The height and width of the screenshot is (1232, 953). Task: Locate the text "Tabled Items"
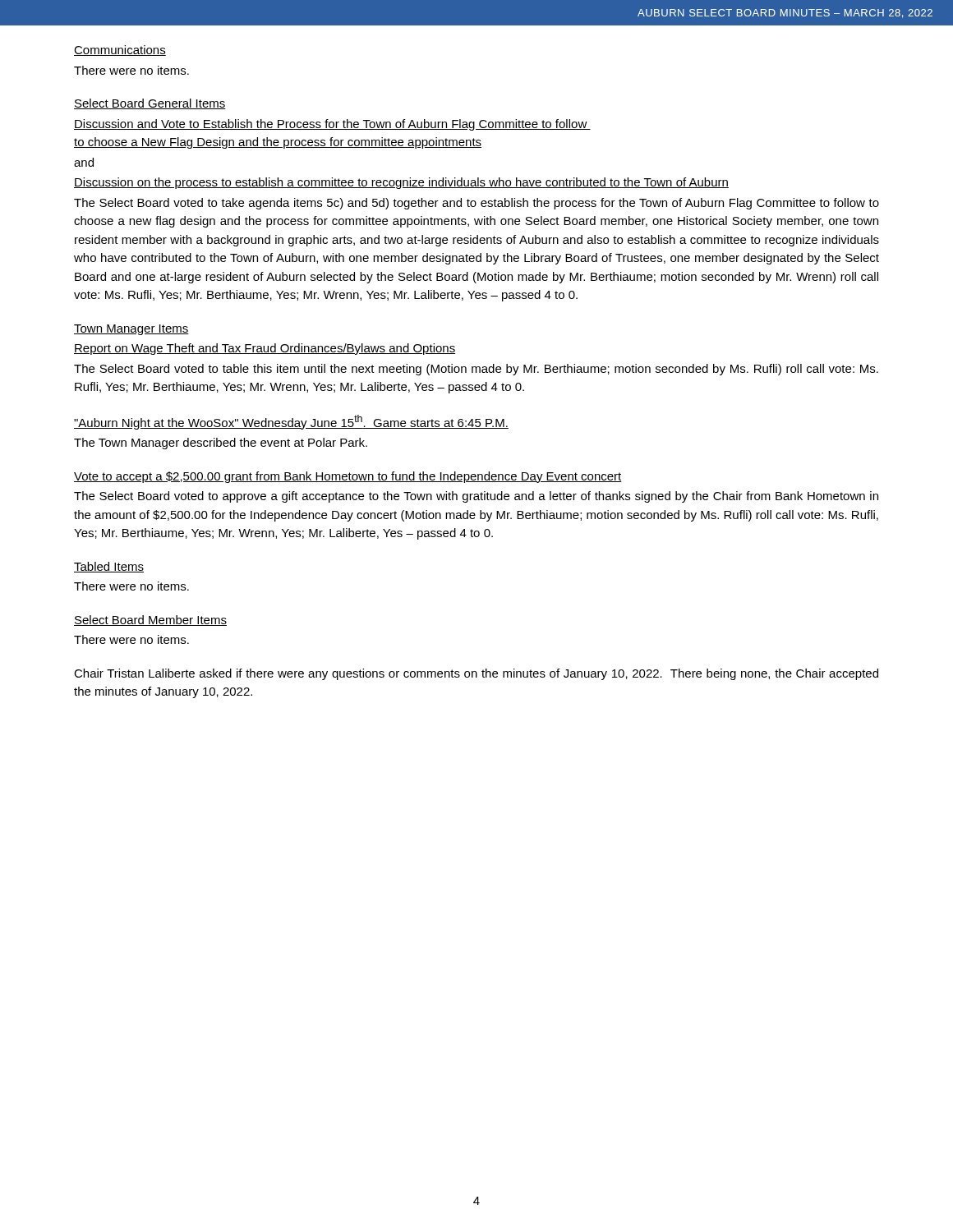pos(109,566)
